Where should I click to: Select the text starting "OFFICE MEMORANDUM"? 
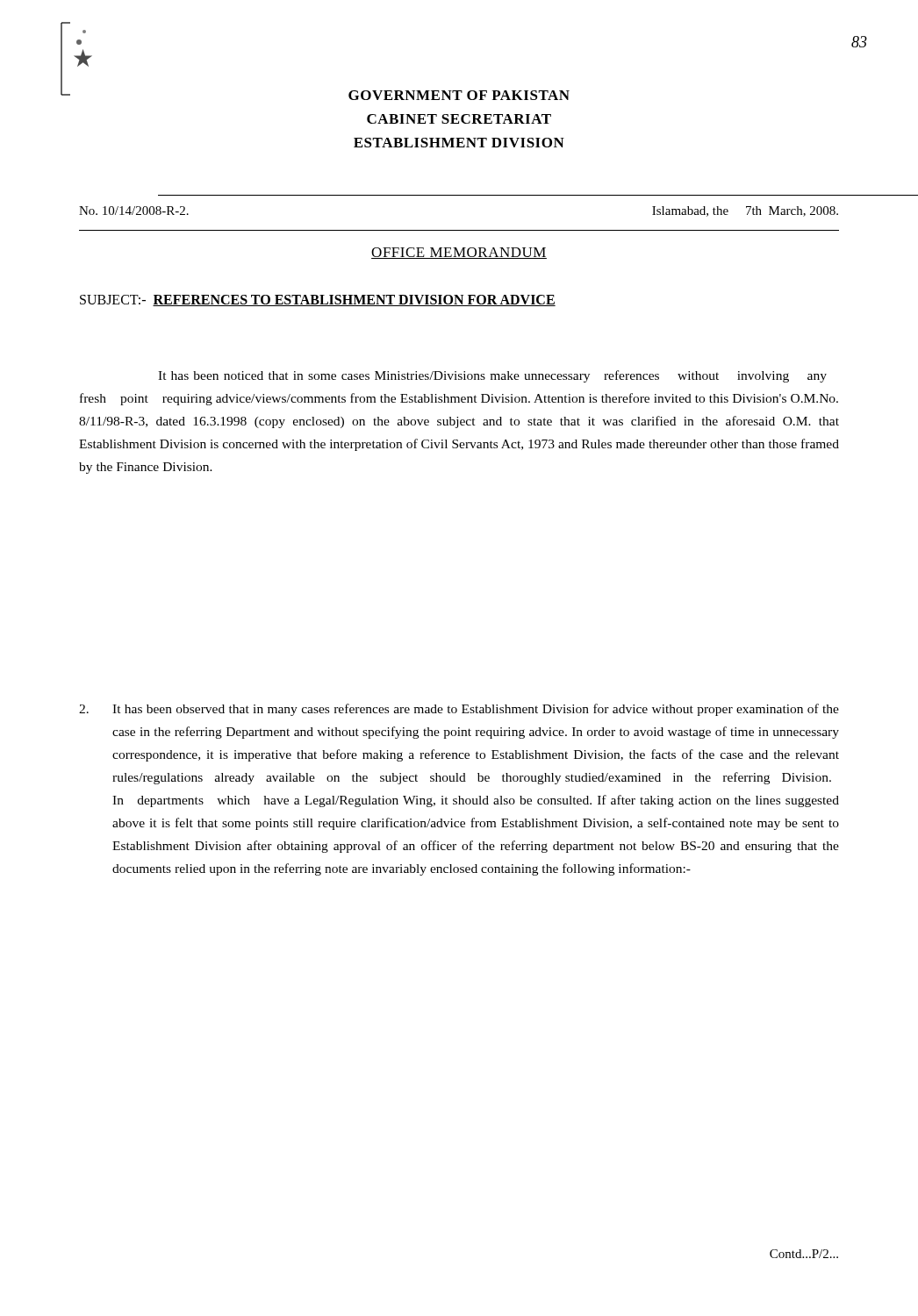tap(459, 252)
